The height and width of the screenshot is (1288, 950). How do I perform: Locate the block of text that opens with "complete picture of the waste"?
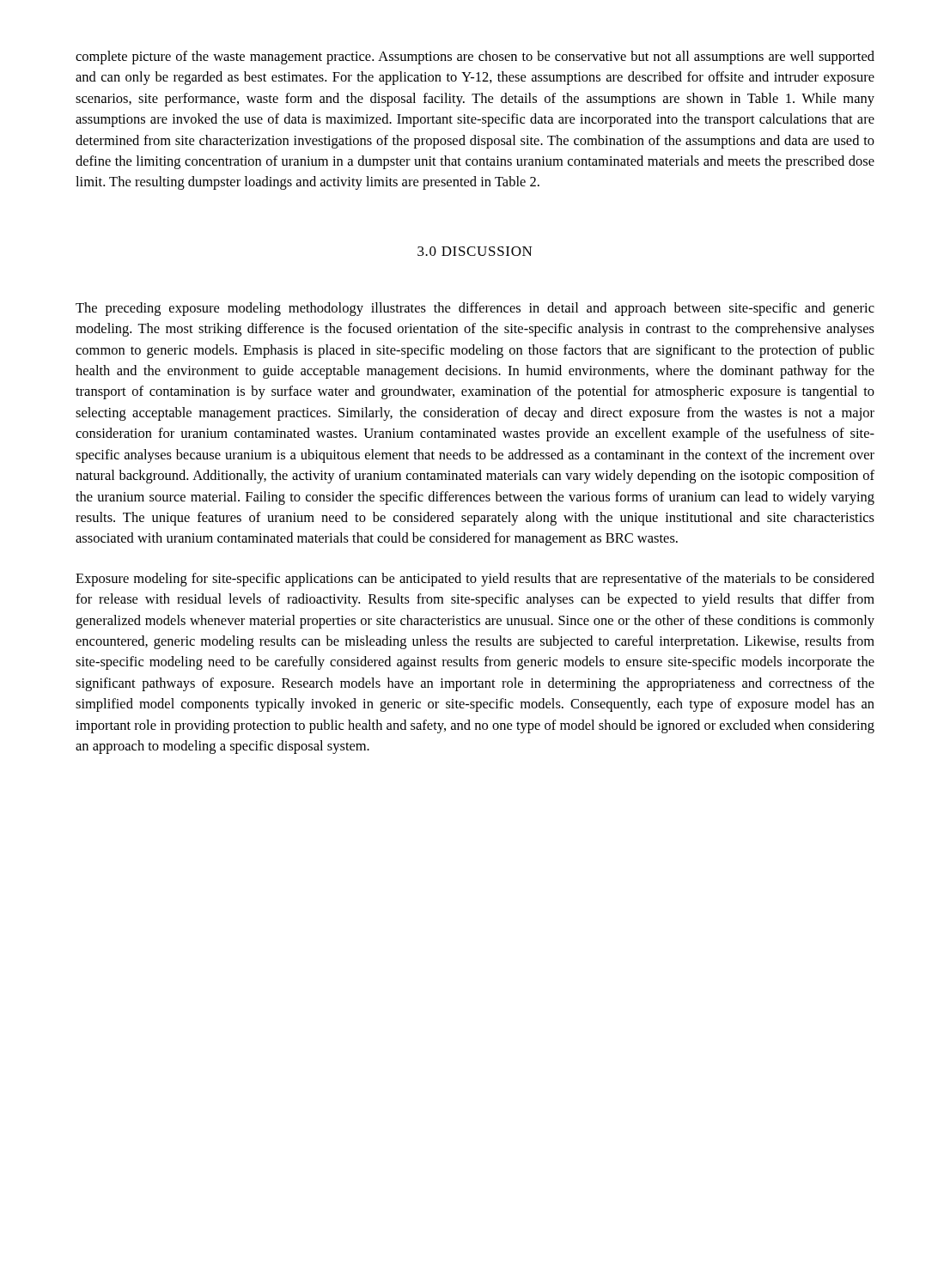[x=475, y=119]
